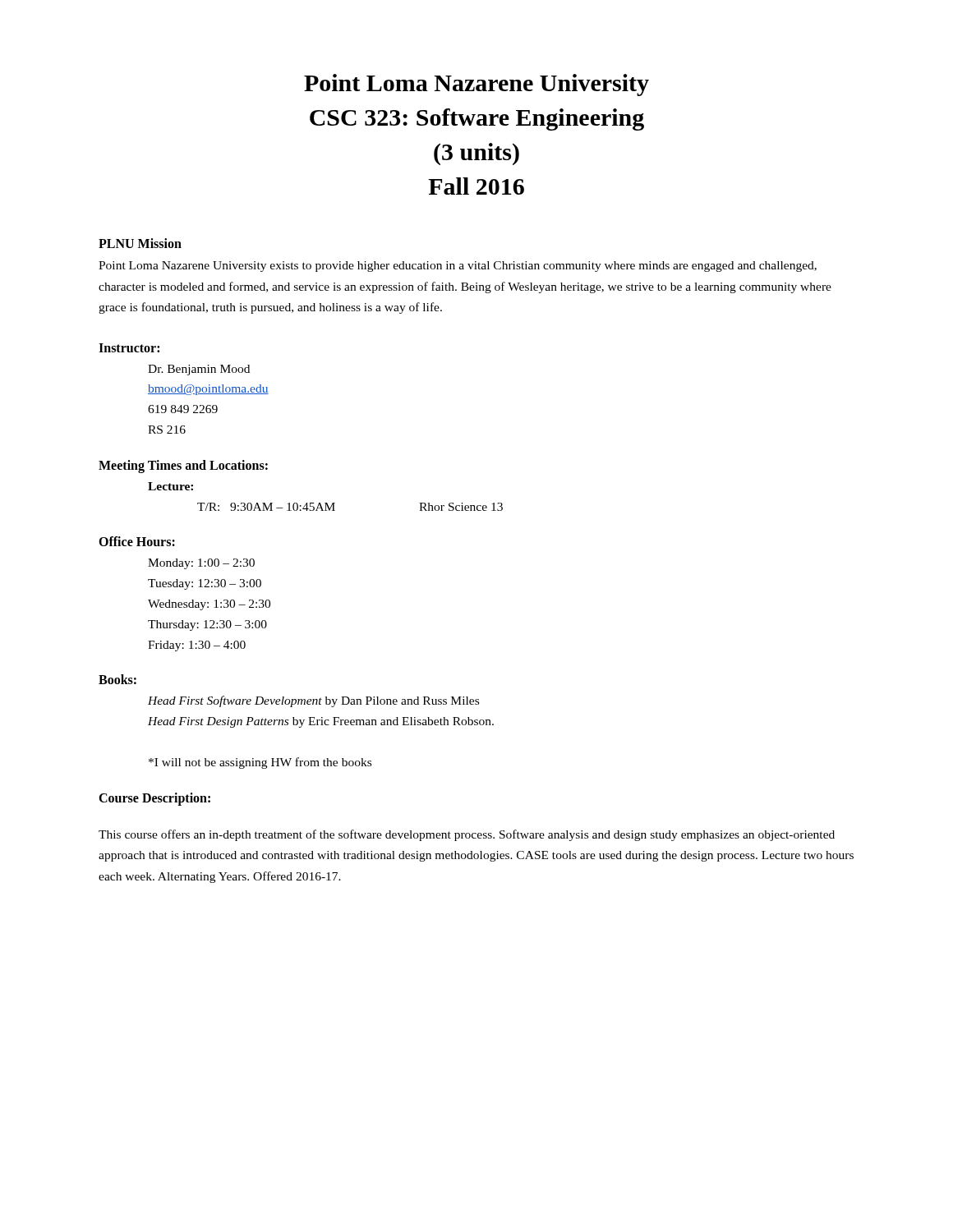Image resolution: width=953 pixels, height=1232 pixels.
Task: Where is the passage that starts "Monday: 1:00 – 2:30 Tuesday: 12:30 –"?
Action: tap(209, 603)
